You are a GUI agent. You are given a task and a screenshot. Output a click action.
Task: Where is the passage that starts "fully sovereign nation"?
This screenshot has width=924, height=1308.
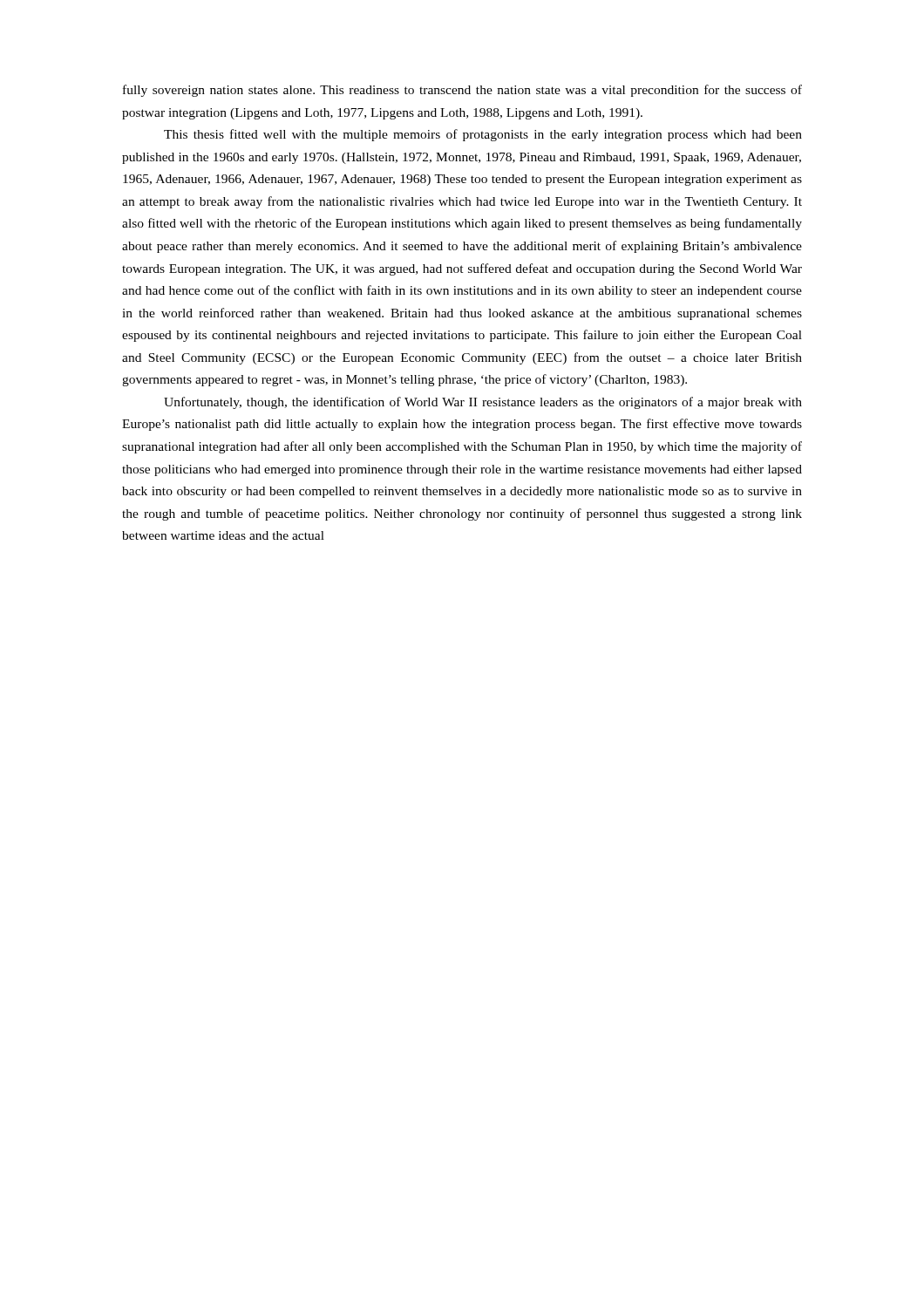point(462,313)
